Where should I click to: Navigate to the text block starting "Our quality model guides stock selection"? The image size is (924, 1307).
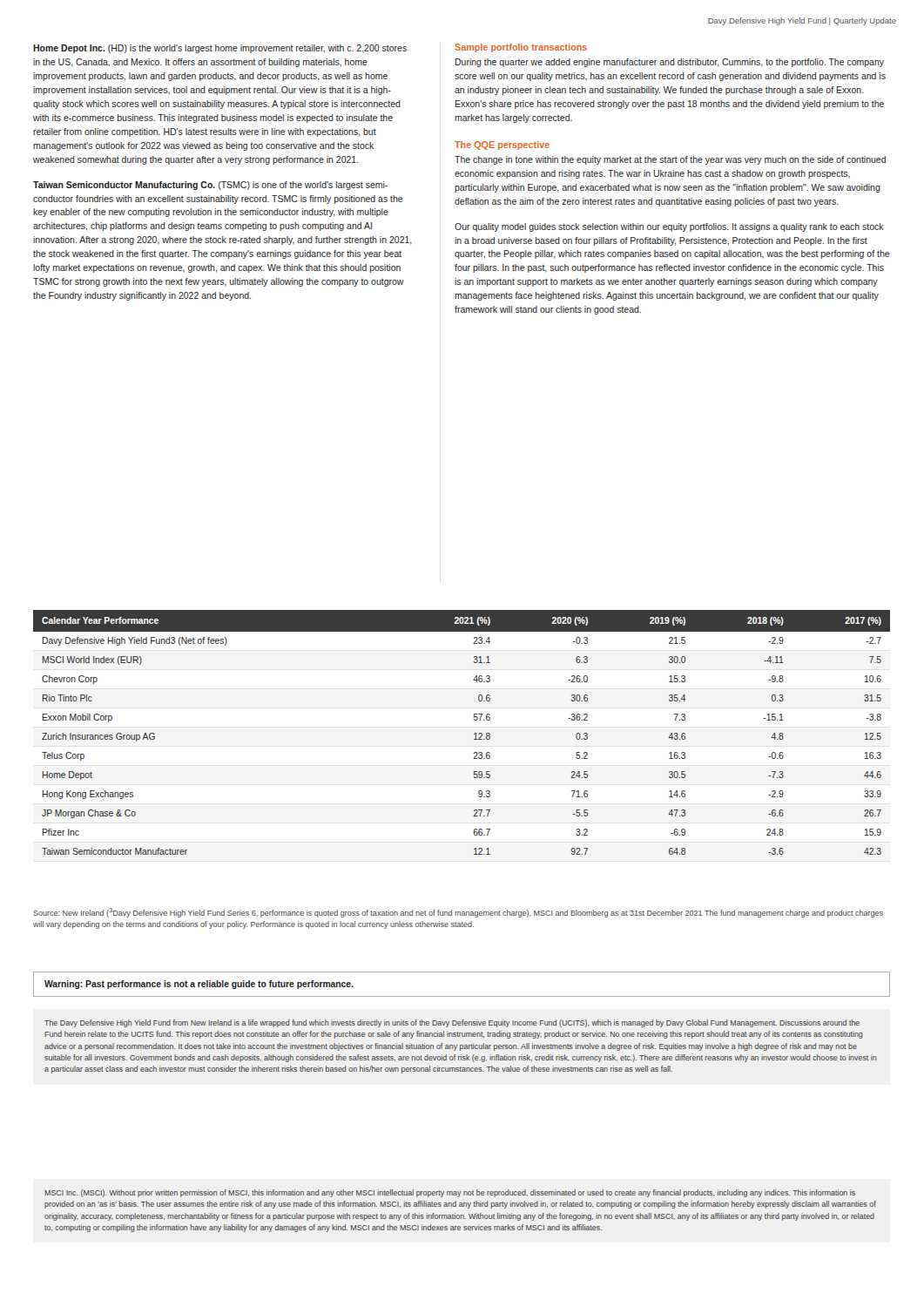pos(672,268)
